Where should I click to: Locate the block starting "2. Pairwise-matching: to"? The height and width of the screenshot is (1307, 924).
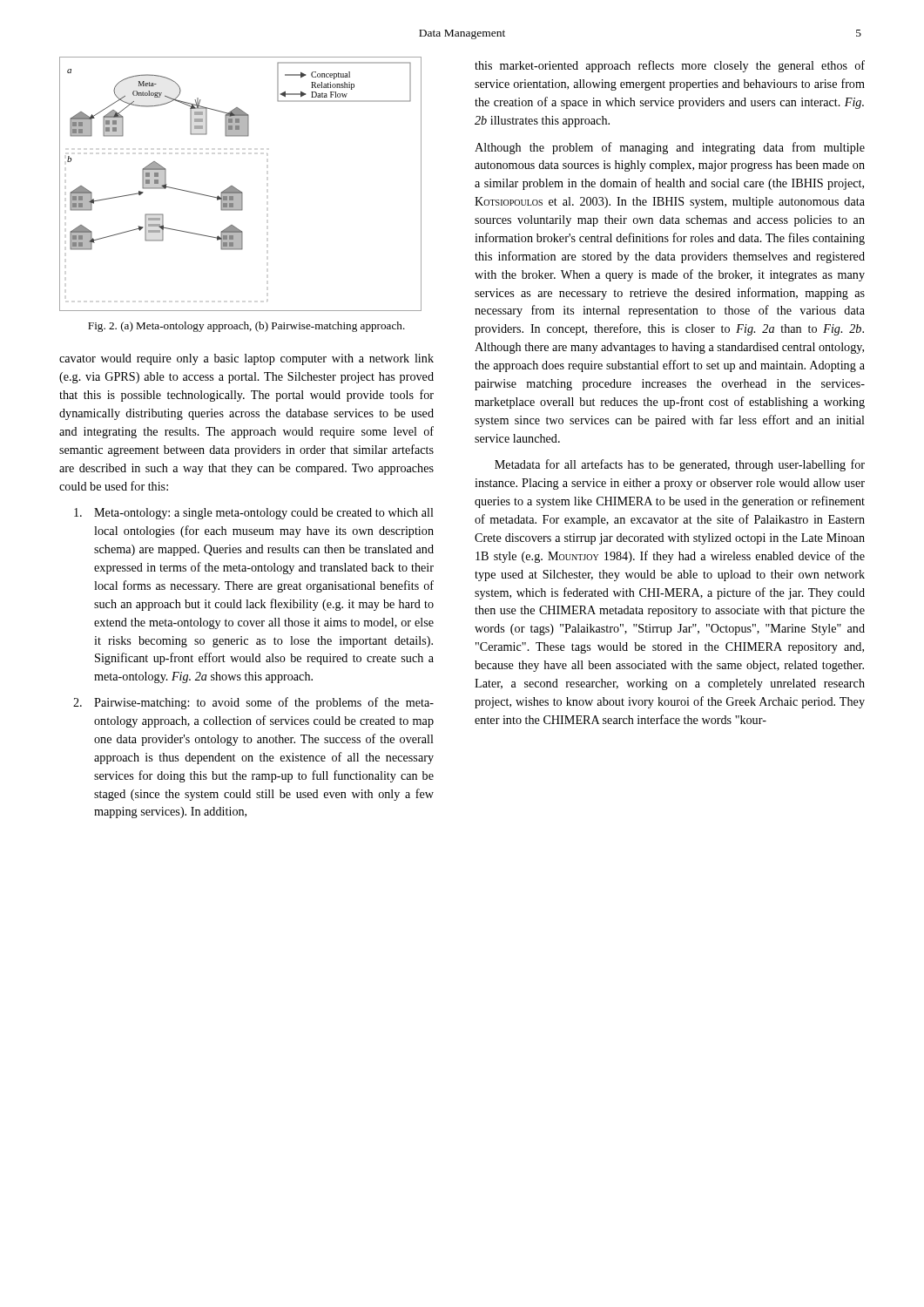(x=253, y=757)
